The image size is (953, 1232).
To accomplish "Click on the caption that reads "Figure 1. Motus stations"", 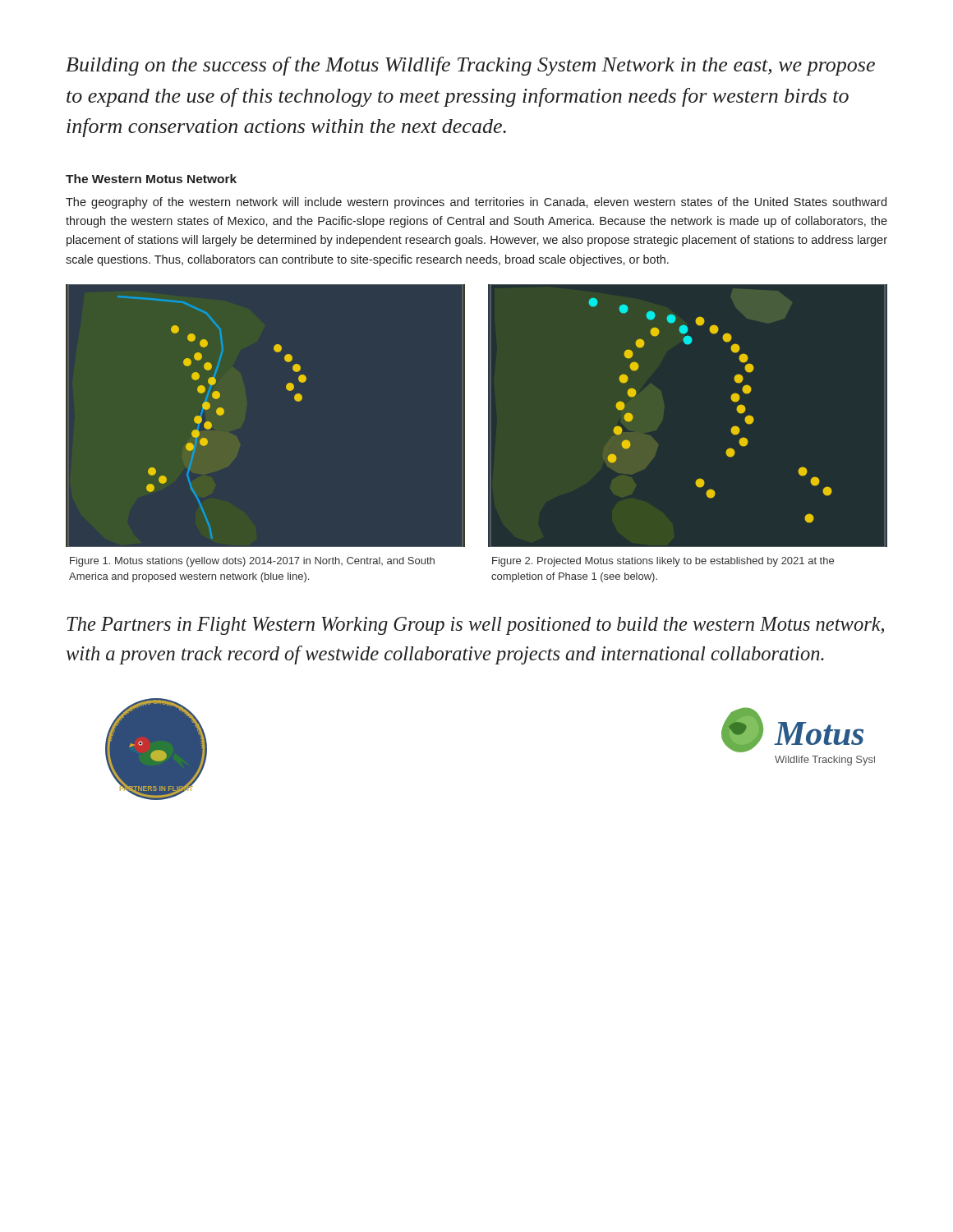I will (252, 568).
